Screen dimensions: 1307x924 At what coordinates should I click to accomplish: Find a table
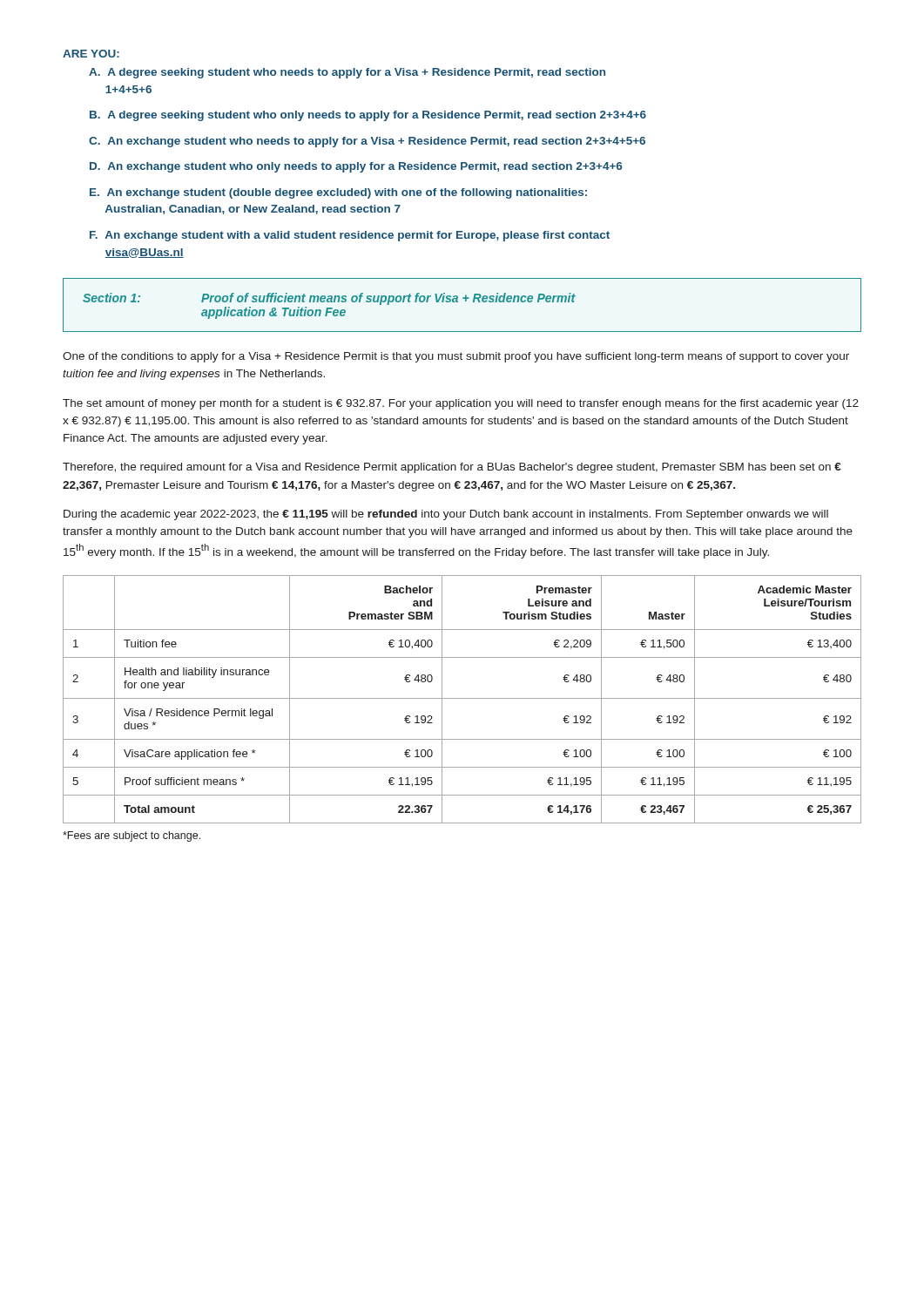point(462,699)
